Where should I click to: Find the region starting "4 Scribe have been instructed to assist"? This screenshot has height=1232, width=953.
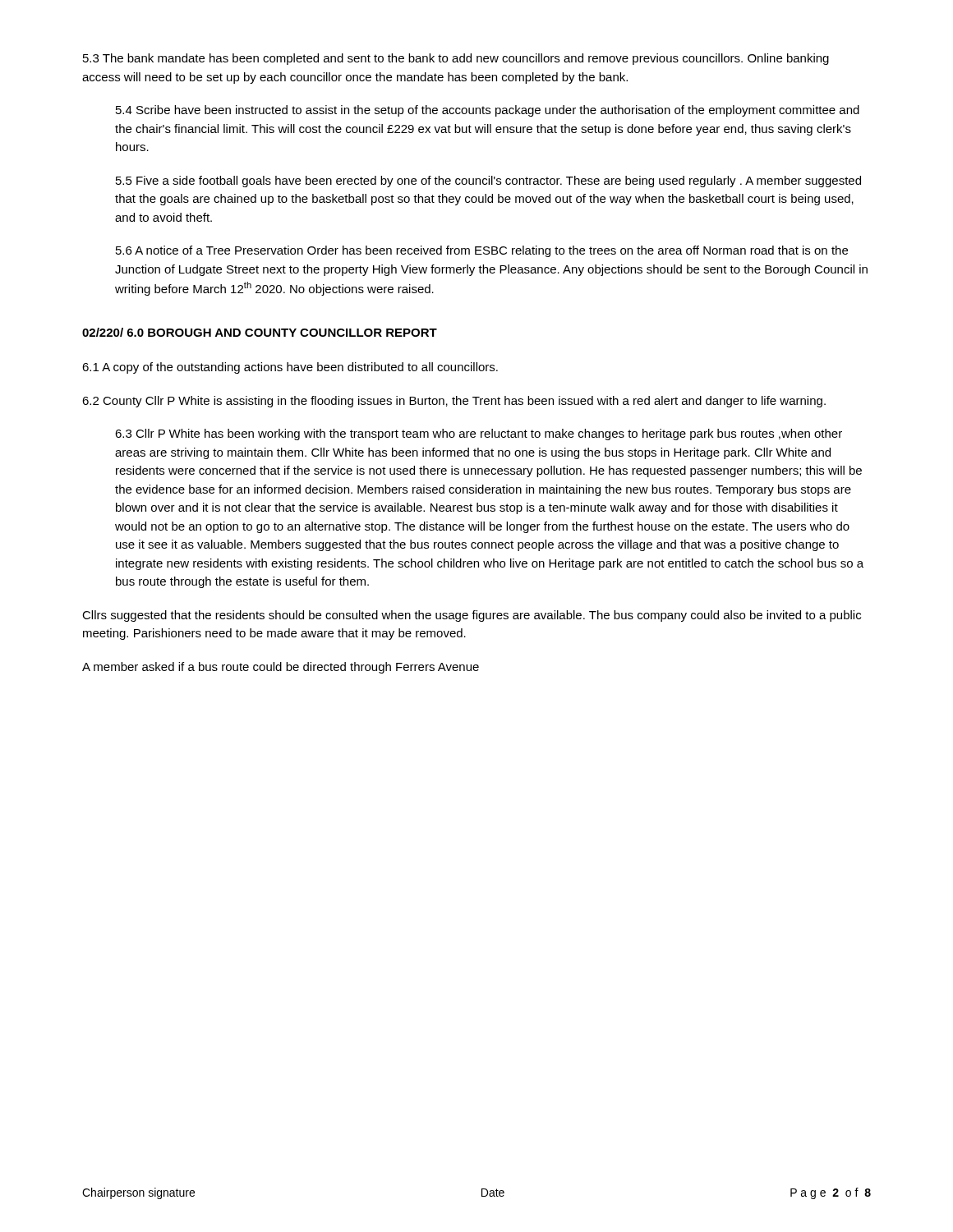click(x=487, y=128)
